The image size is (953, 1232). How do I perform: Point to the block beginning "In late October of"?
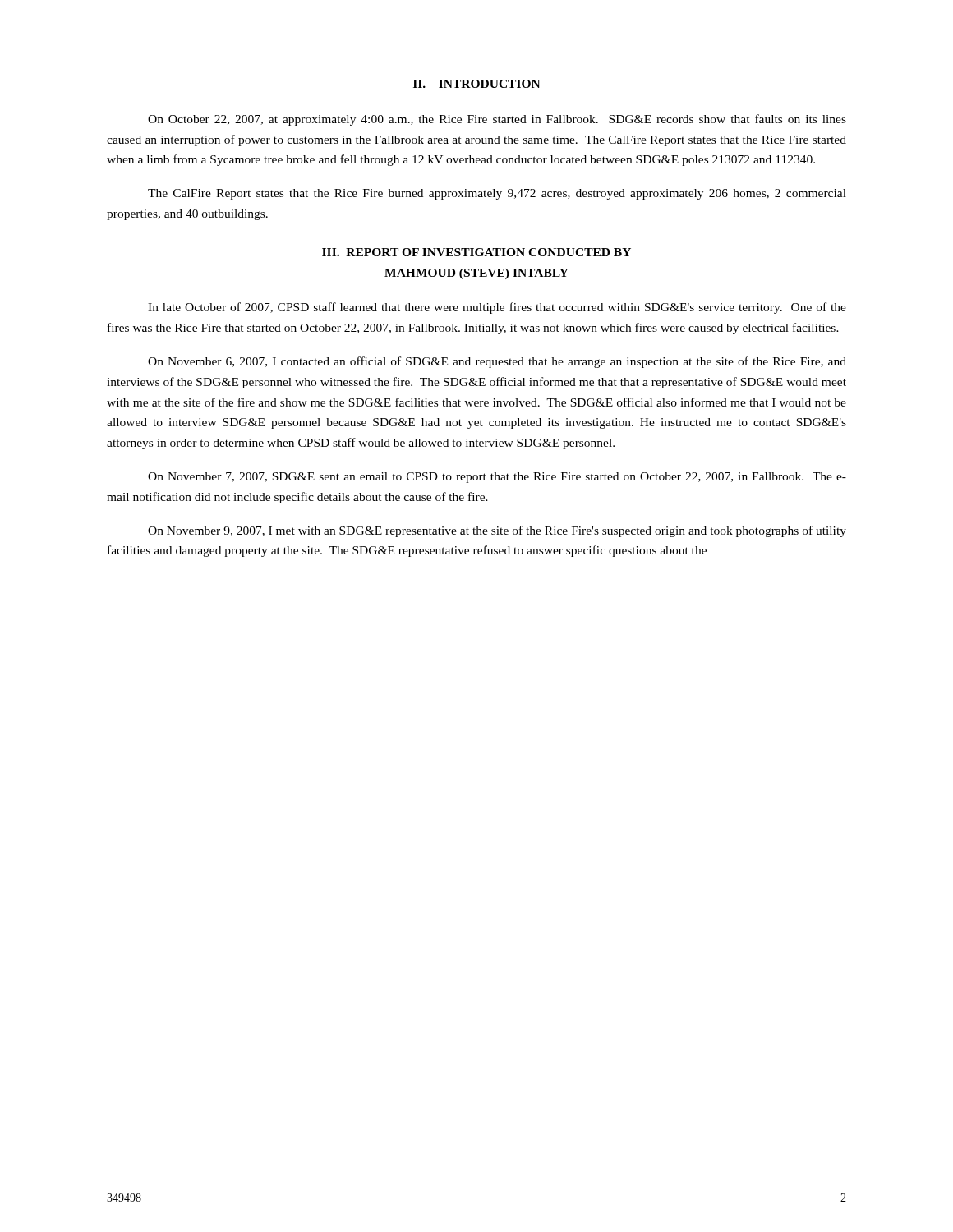point(476,318)
